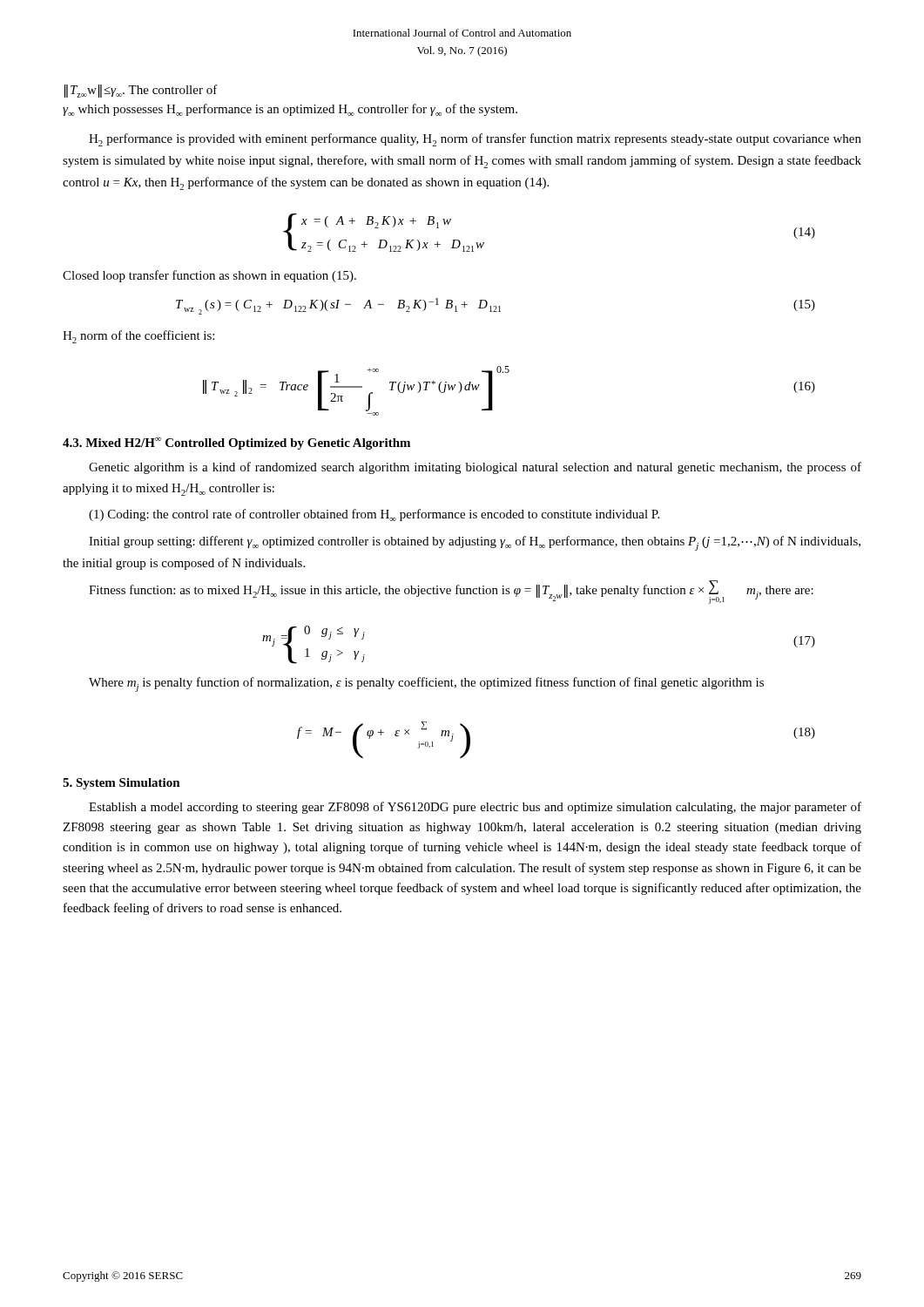Locate the text block that reads "Genetic algorithm is a kind of"
Image resolution: width=924 pixels, height=1307 pixels.
[462, 479]
